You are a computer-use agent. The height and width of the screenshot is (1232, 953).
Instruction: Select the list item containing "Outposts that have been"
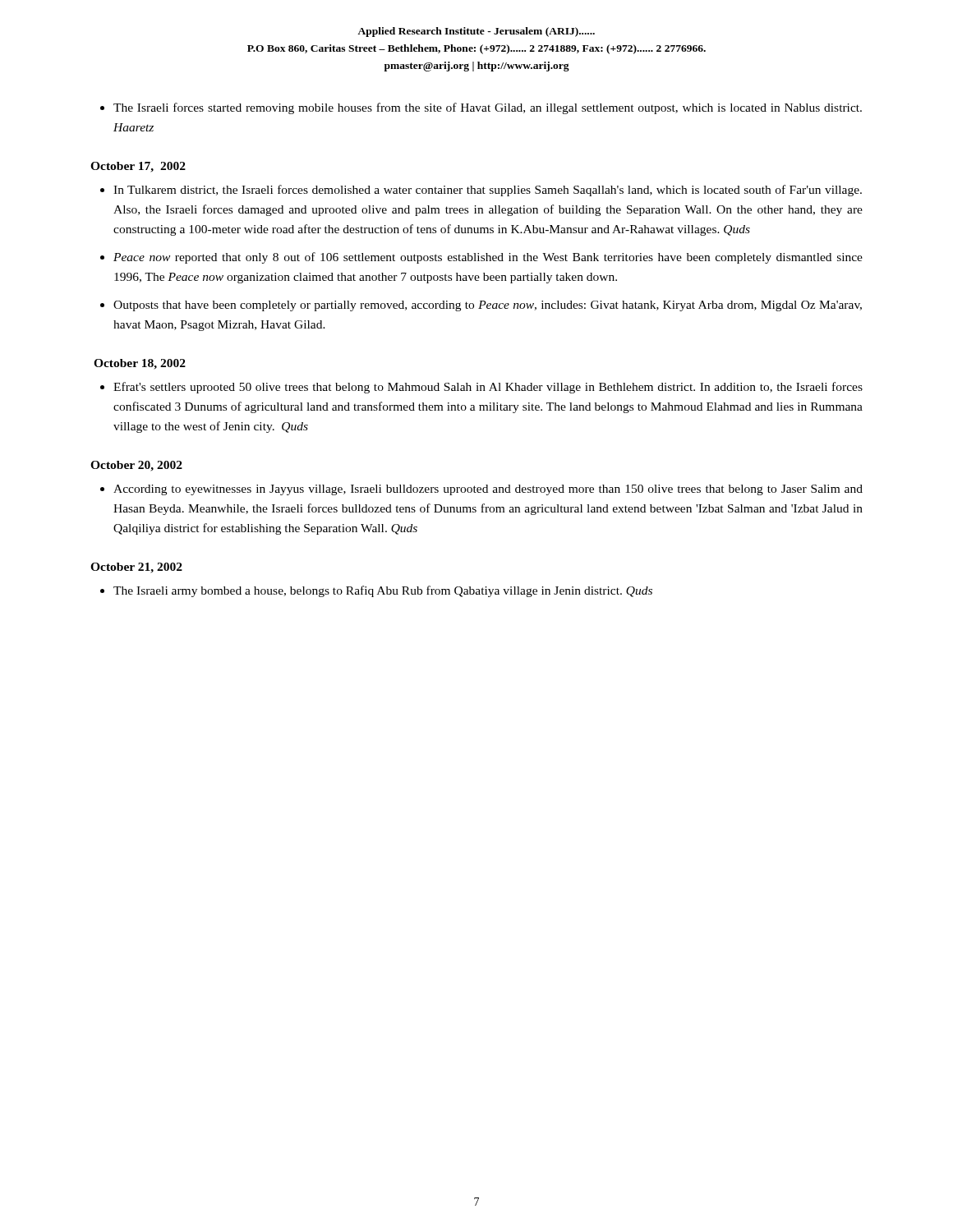tap(488, 314)
